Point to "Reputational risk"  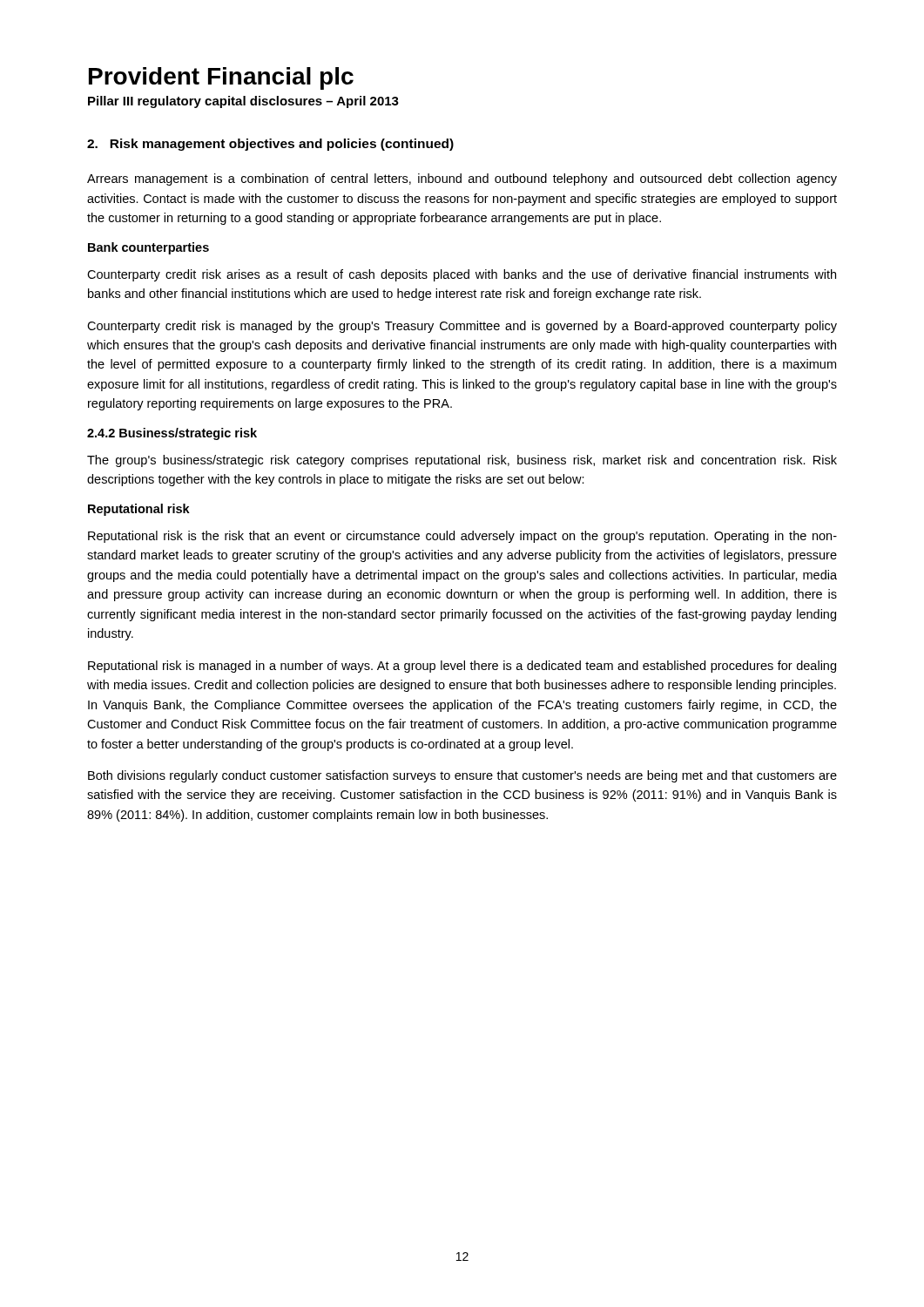(x=138, y=509)
